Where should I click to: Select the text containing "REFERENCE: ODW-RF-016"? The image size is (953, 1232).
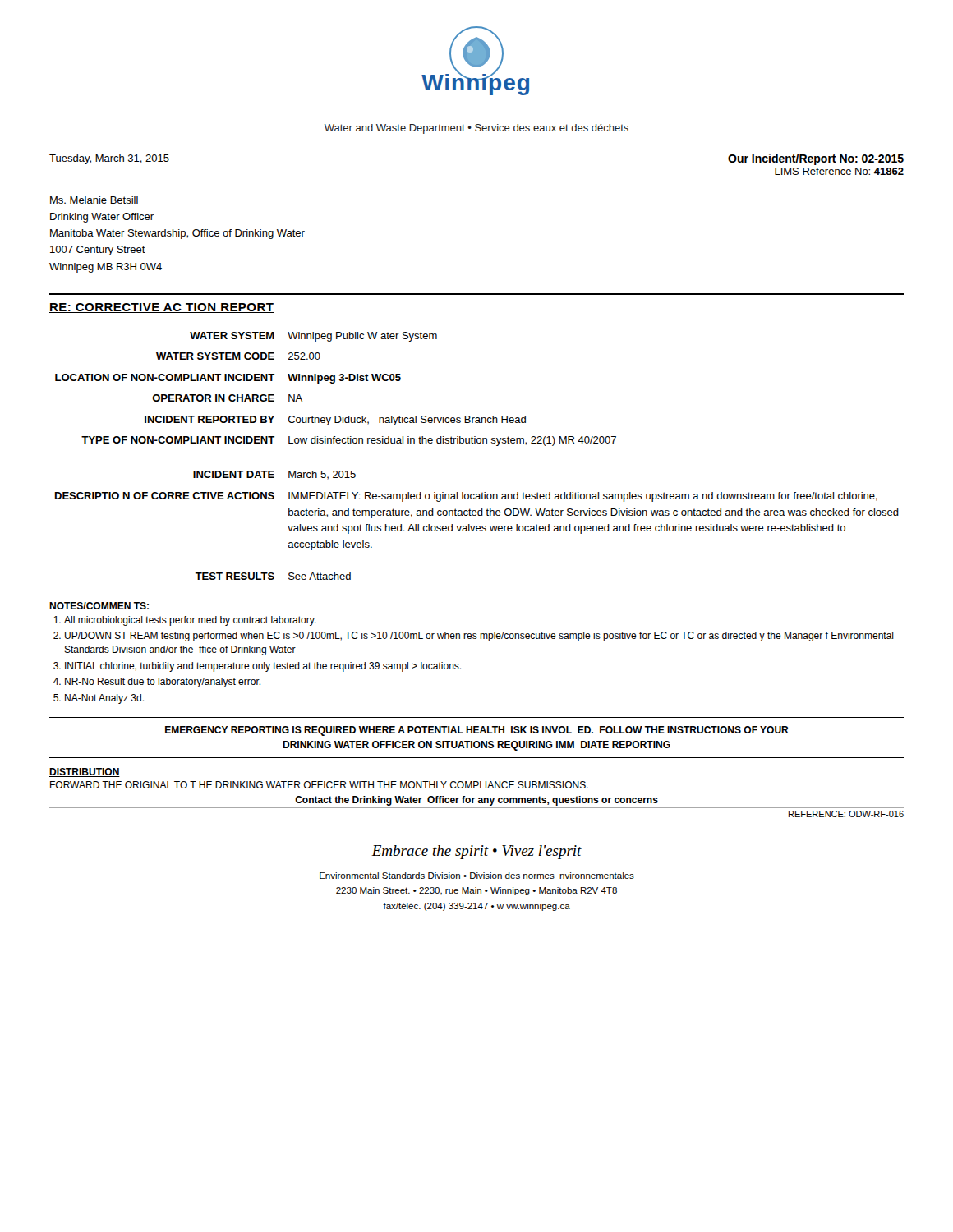coord(846,814)
